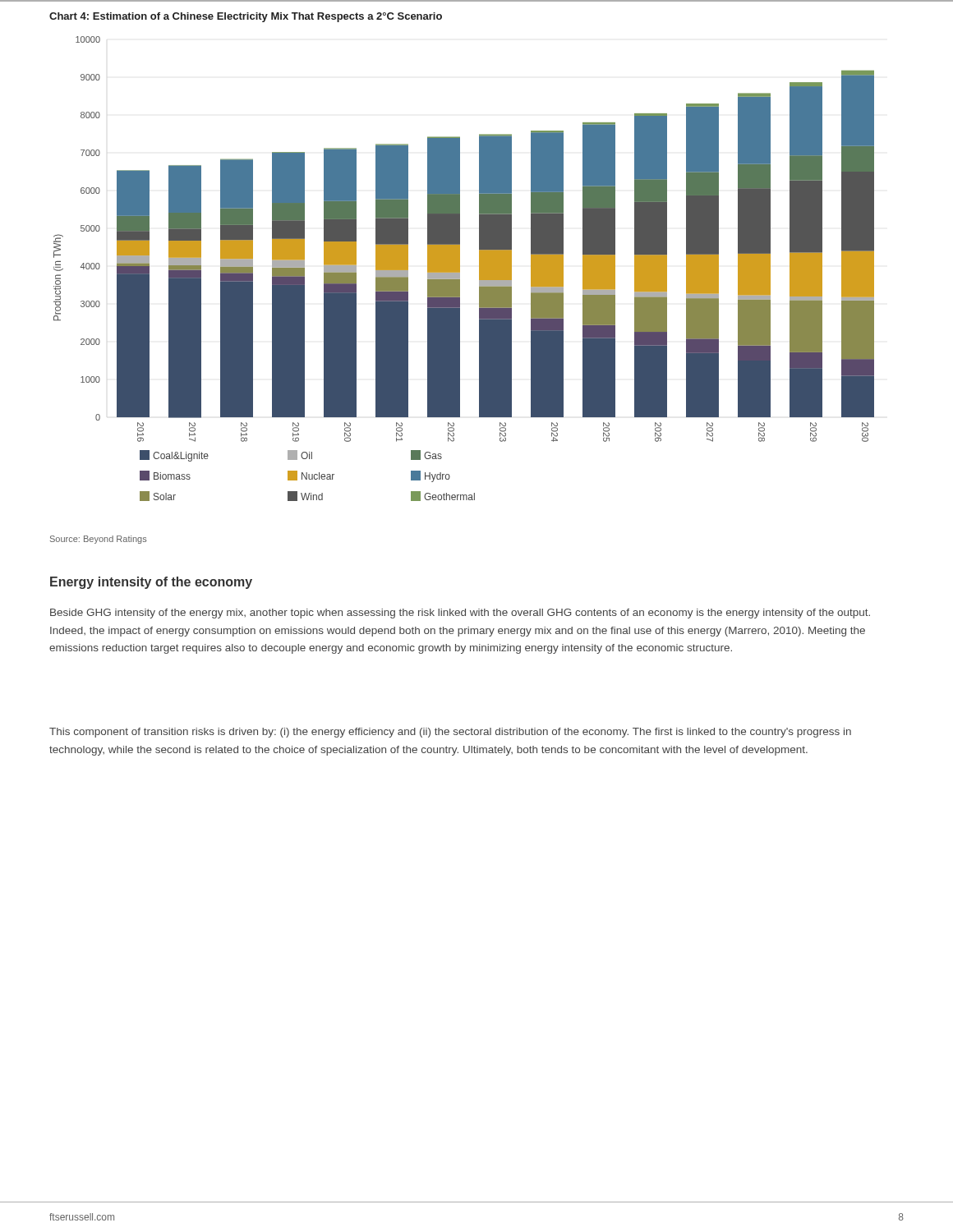Click on the text block starting "Beside GHG intensity"

pos(460,630)
